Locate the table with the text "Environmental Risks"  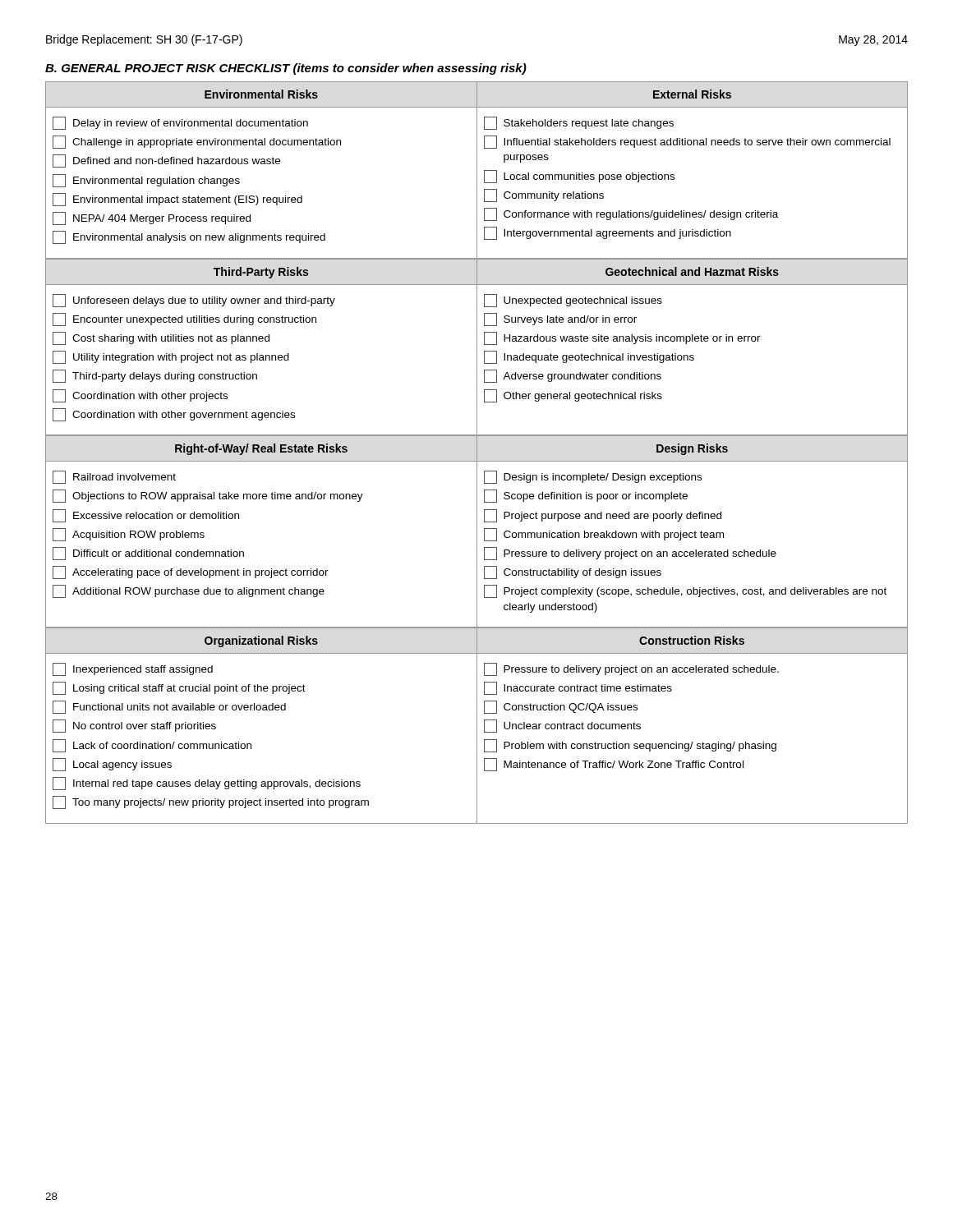pos(476,170)
